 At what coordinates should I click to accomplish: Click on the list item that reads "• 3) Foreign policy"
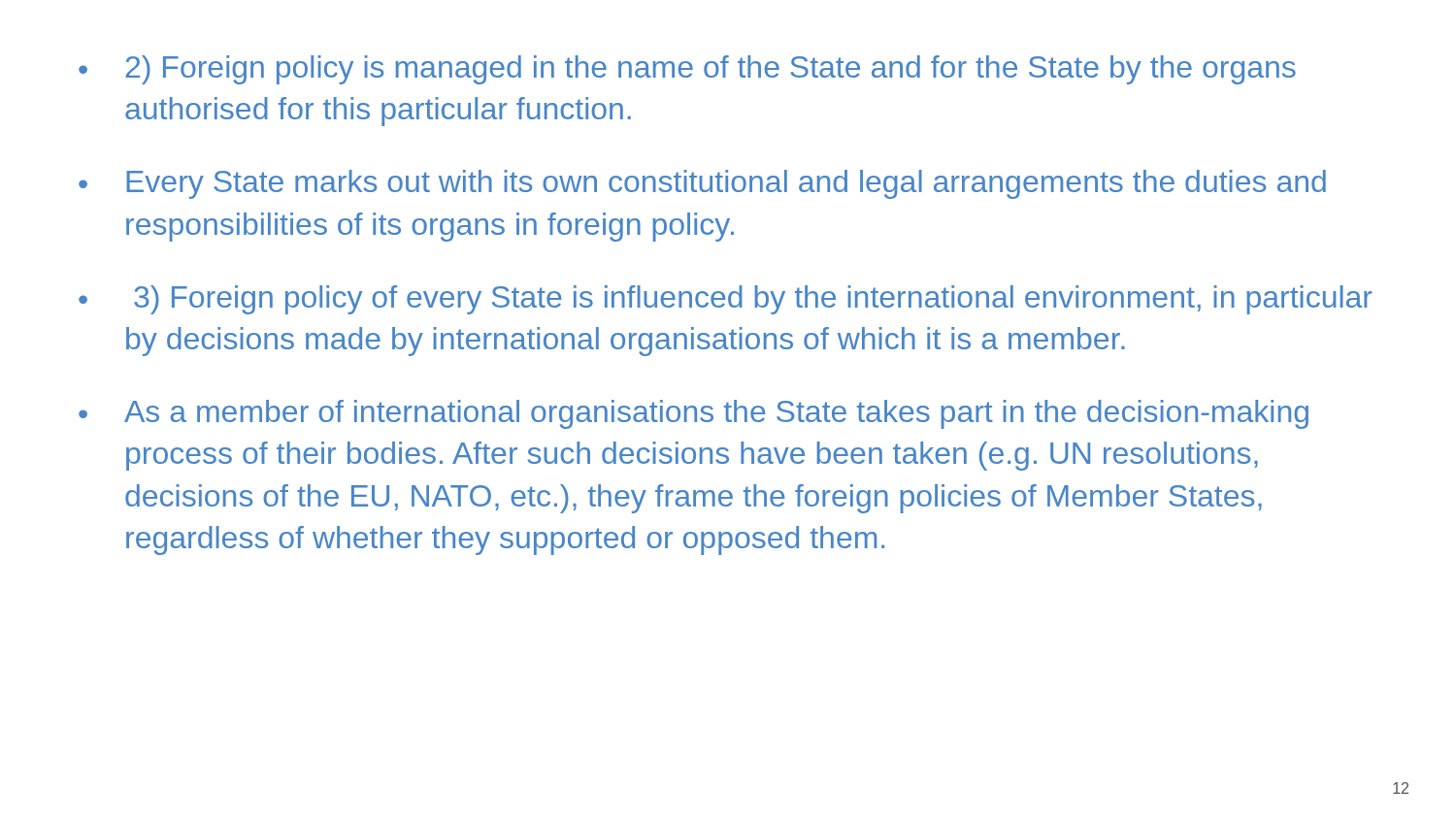point(728,318)
